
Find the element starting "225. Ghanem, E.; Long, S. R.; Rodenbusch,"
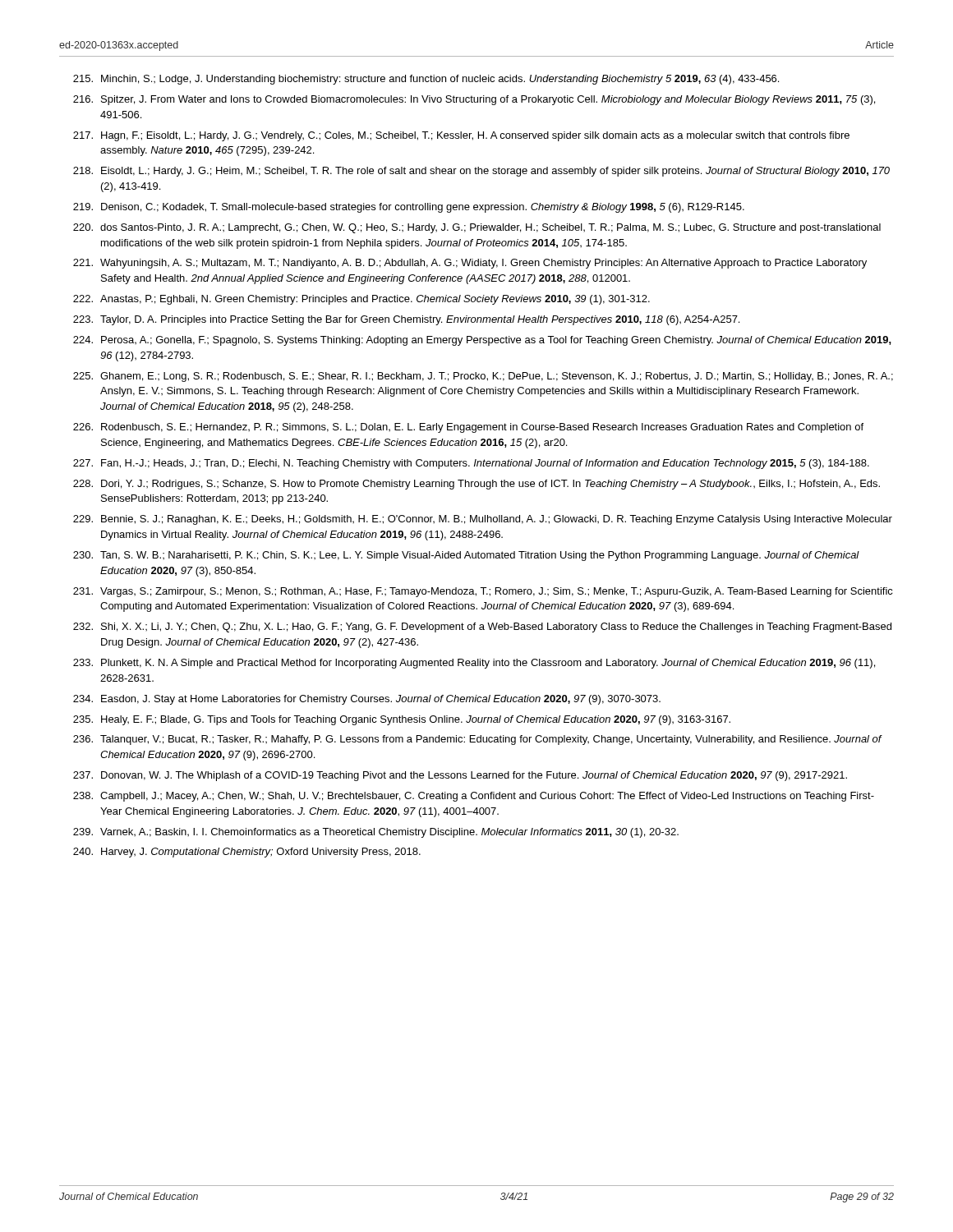tap(476, 392)
